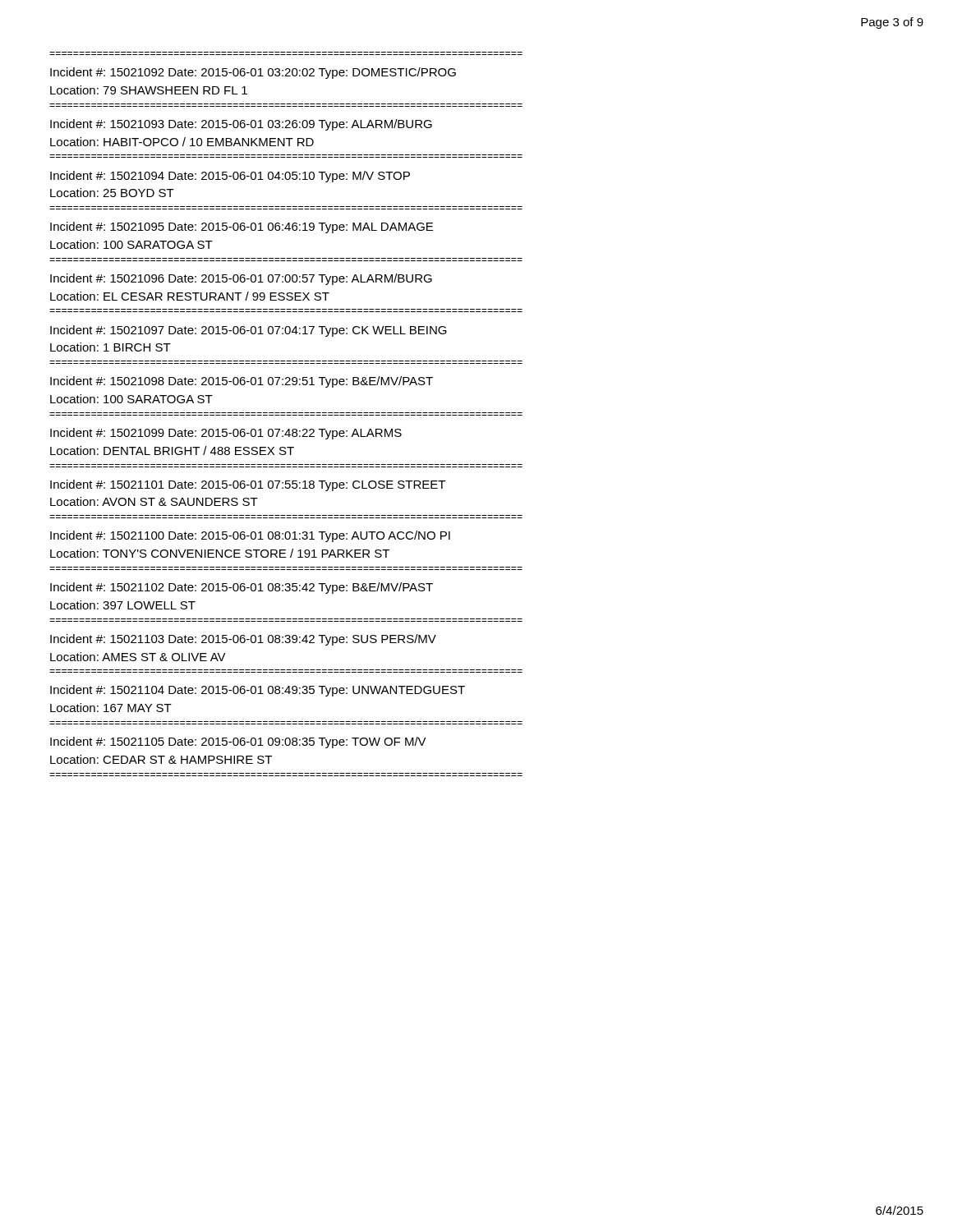Image resolution: width=953 pixels, height=1232 pixels.
Task: Point to the element starting "Incident #: 15021102 Date: 2015-06-01 08:35:42 Type:"
Action: coord(241,596)
